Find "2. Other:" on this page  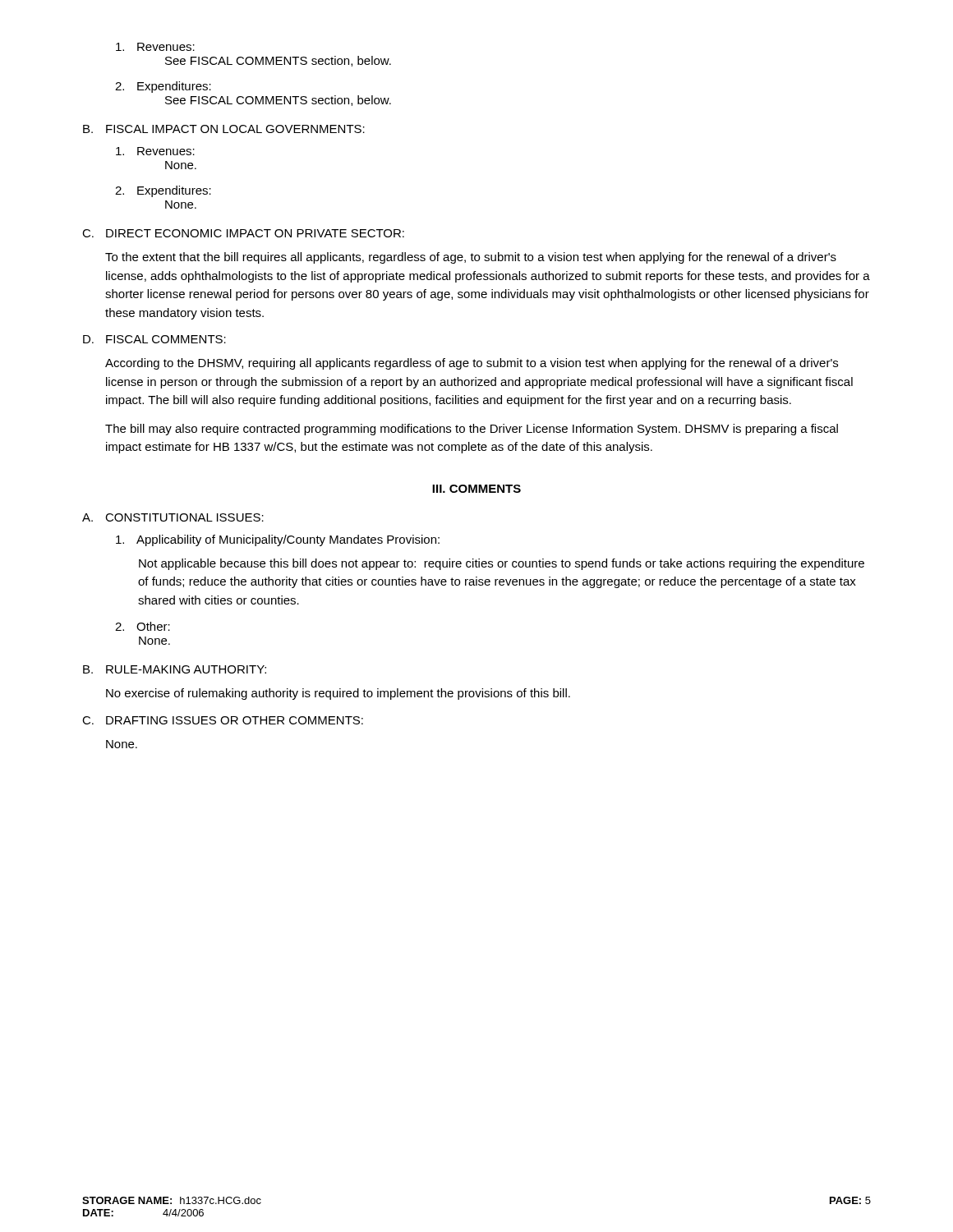(x=143, y=626)
